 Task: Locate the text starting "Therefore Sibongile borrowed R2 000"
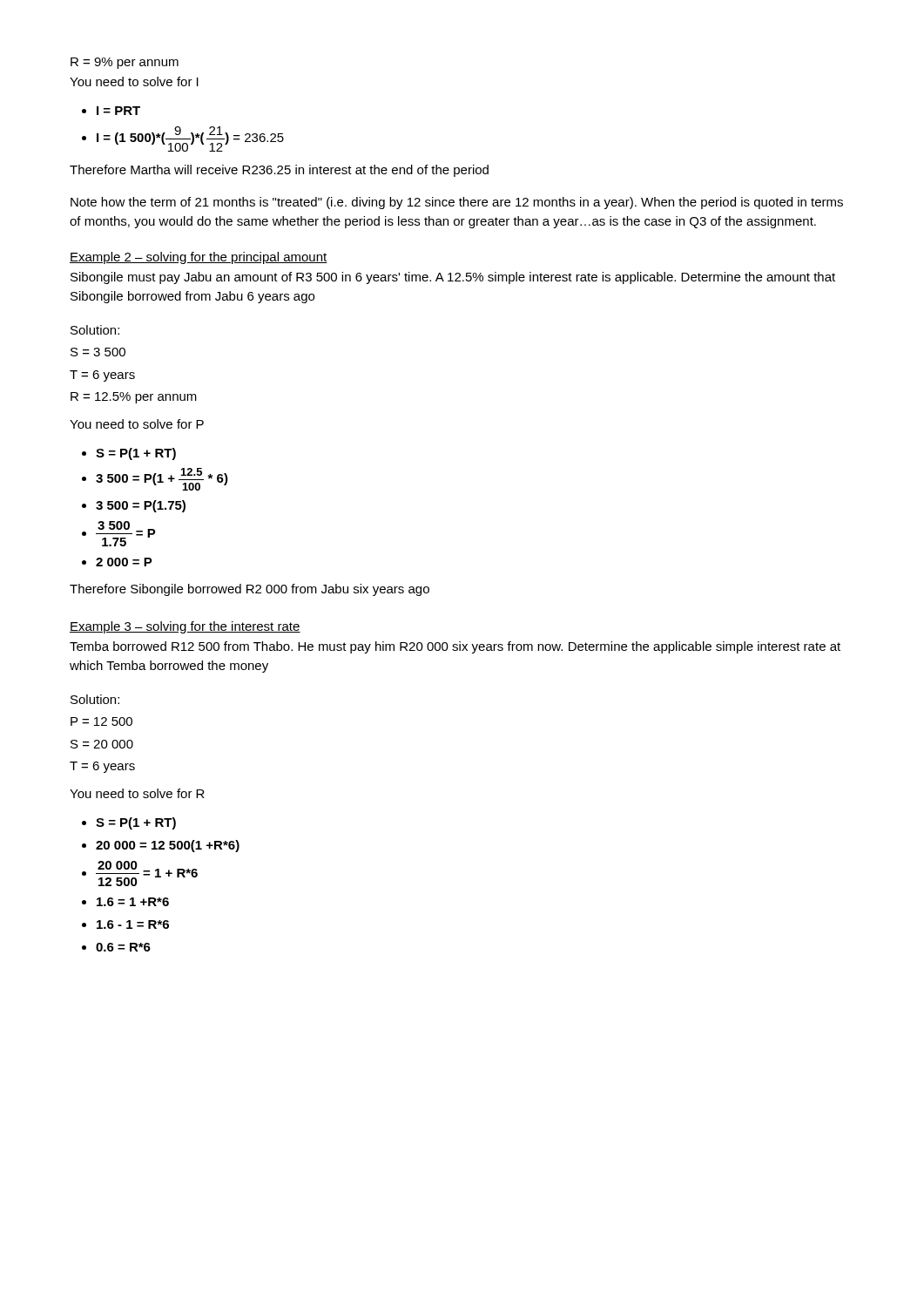250,589
